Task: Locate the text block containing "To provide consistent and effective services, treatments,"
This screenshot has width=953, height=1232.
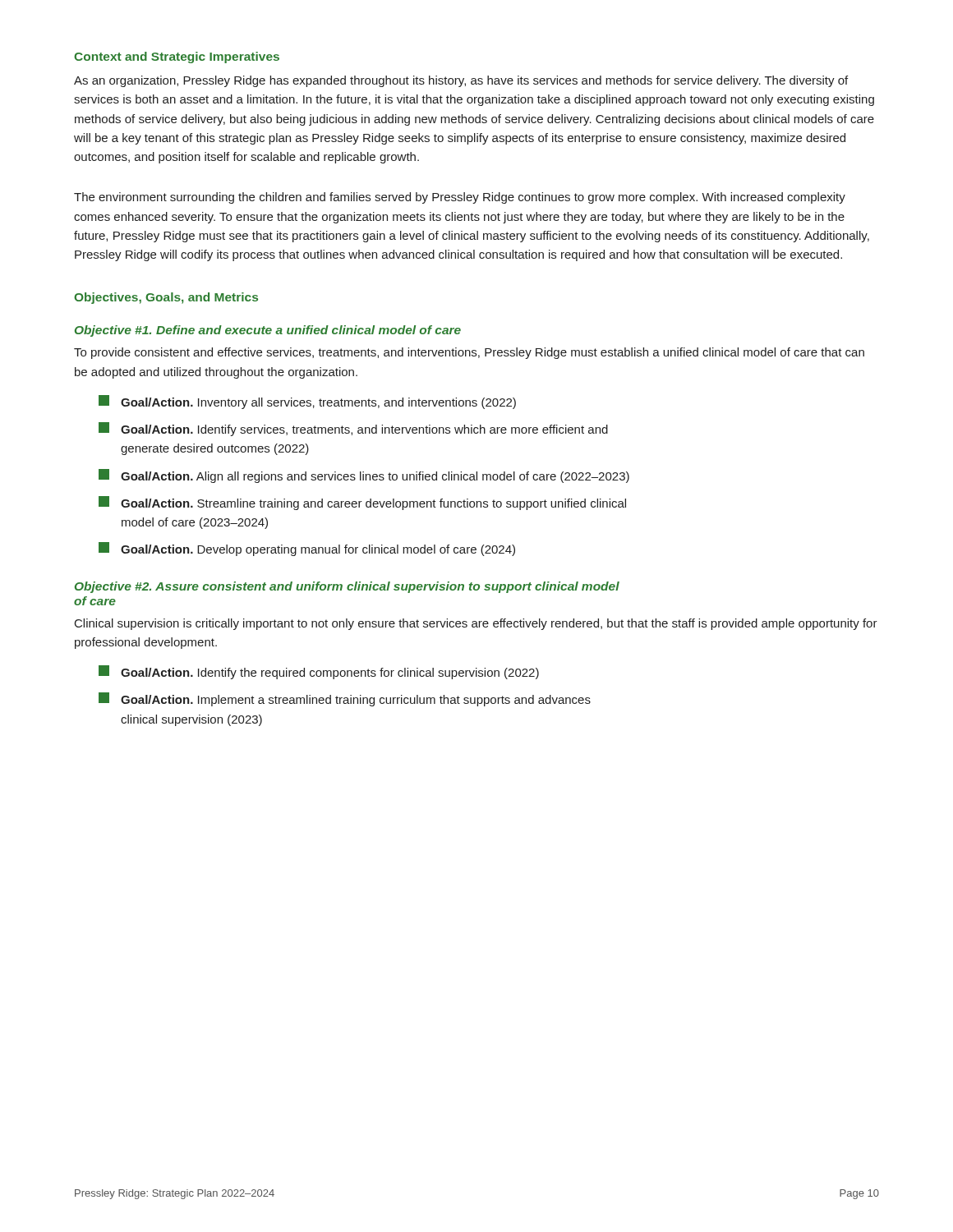Action: pyautogui.click(x=469, y=362)
